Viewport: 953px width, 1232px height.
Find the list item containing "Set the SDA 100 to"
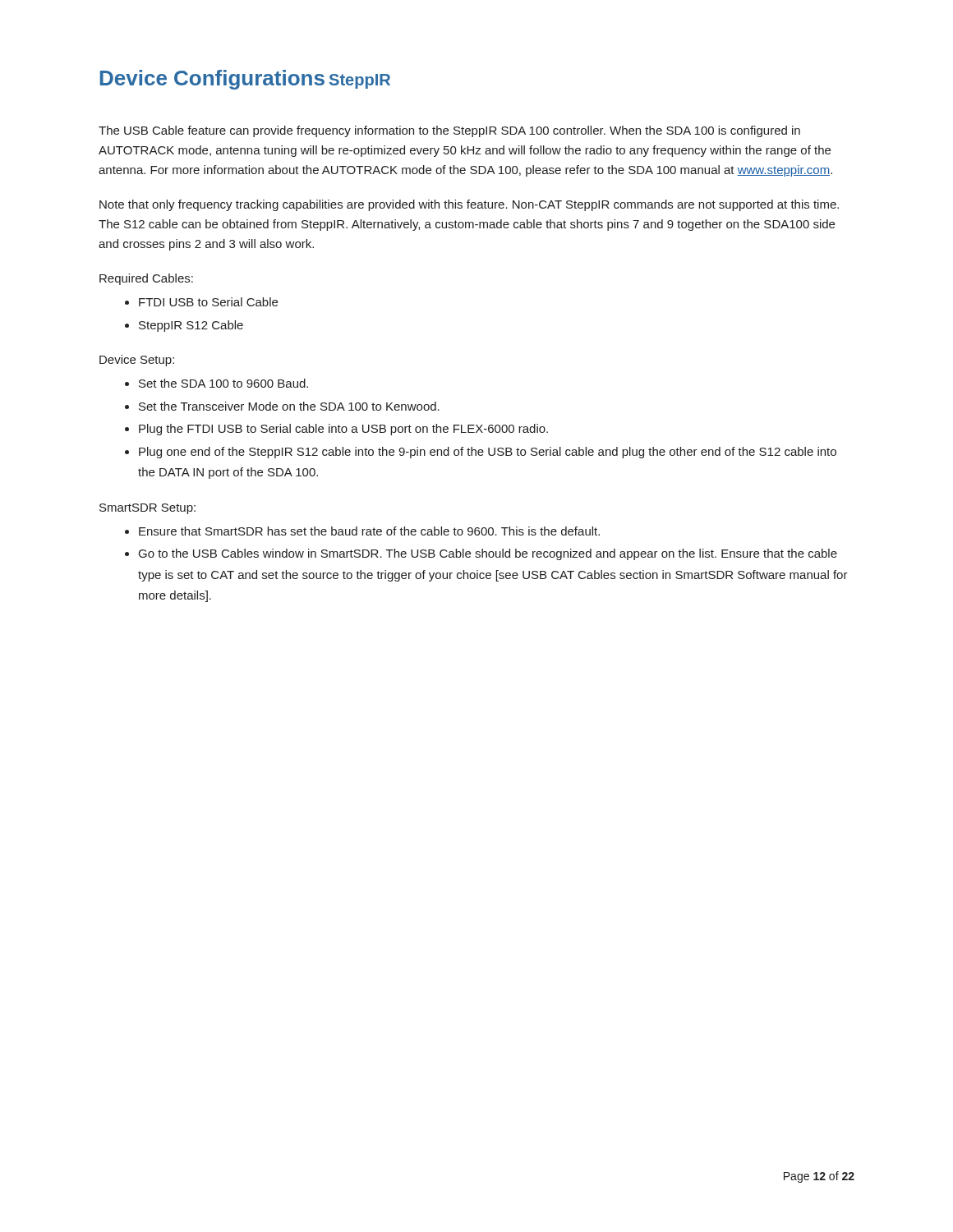[224, 383]
